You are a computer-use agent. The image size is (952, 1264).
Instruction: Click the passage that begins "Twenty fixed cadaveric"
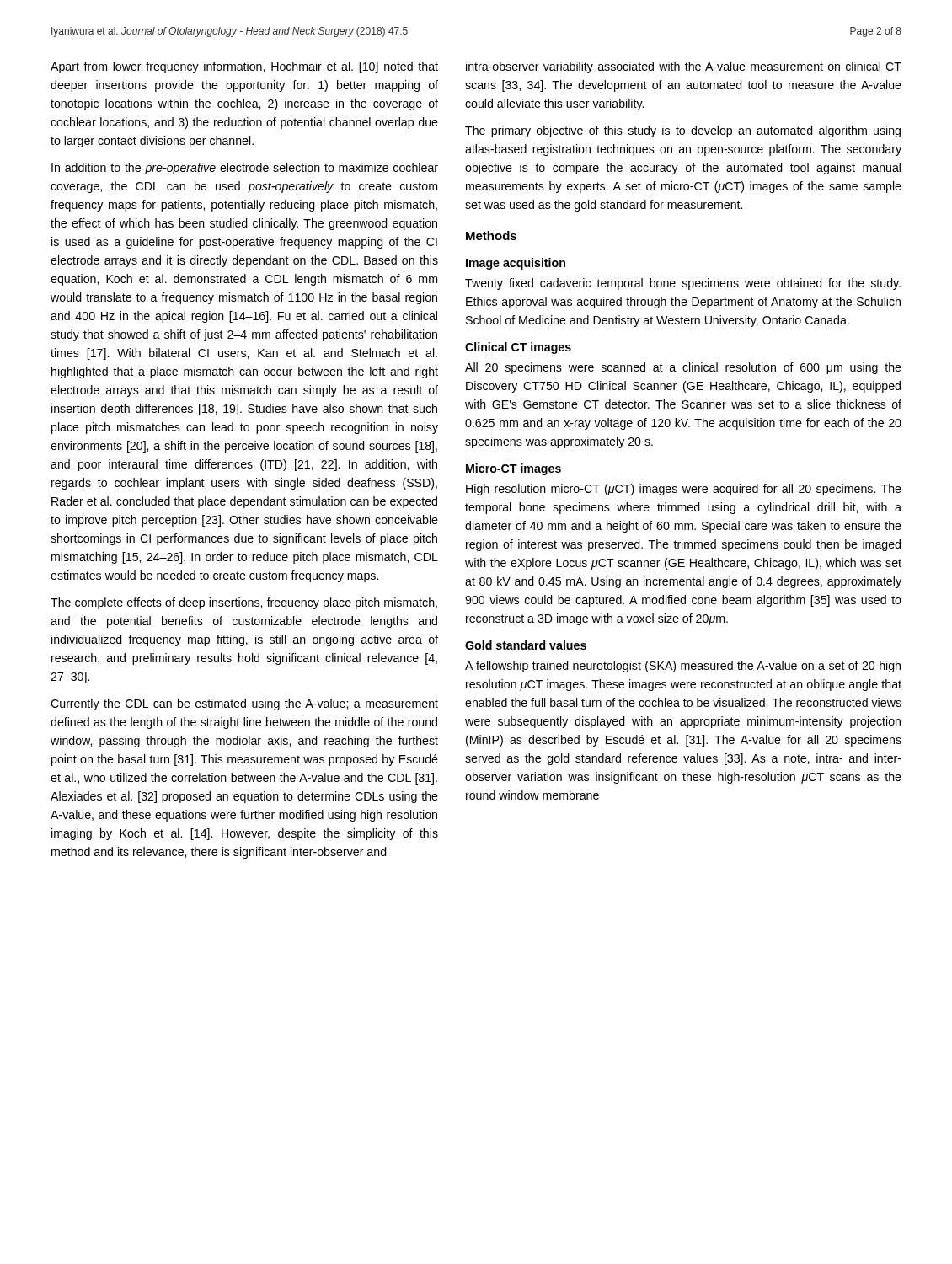(x=683, y=302)
